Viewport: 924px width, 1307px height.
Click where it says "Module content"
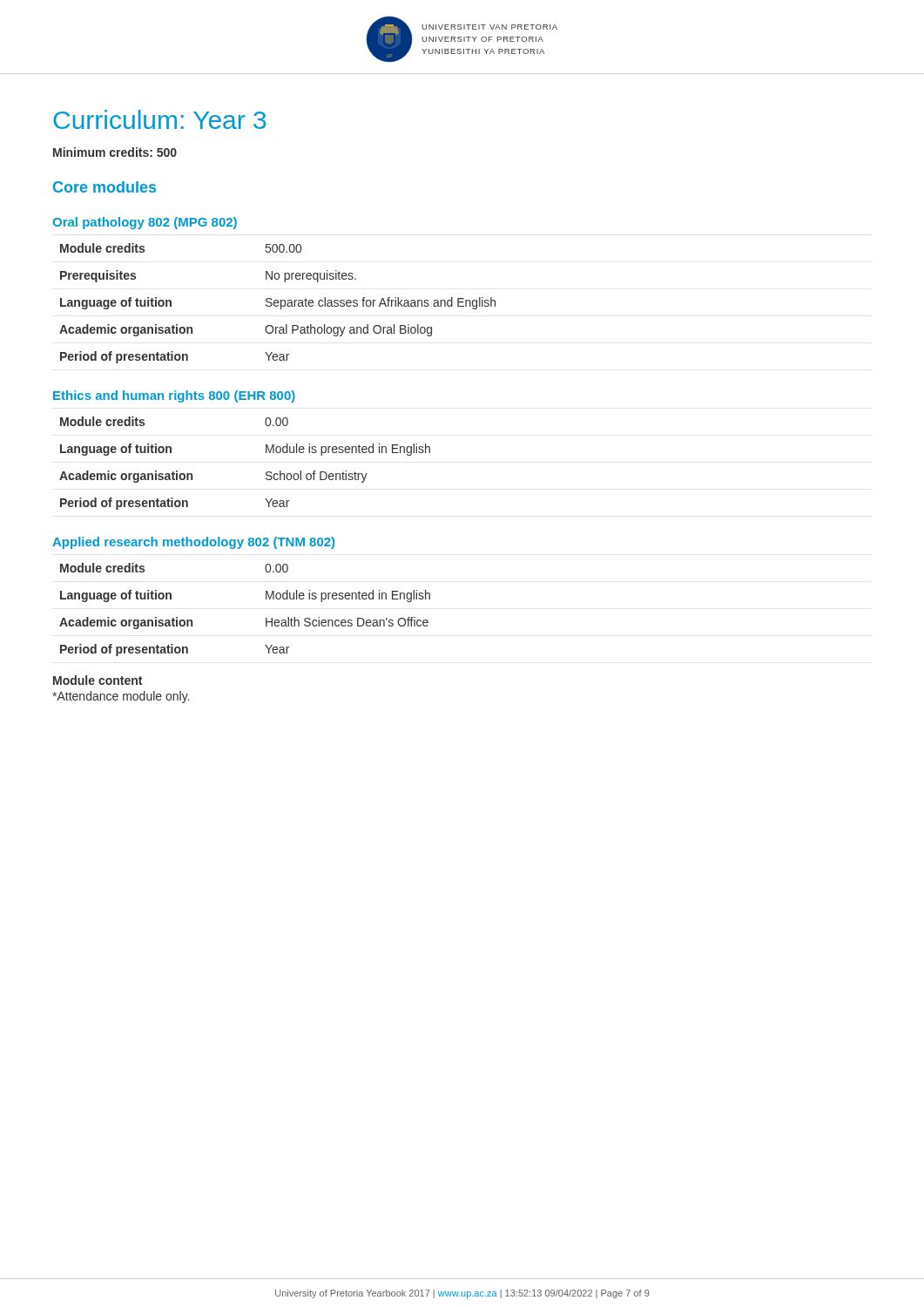(97, 680)
